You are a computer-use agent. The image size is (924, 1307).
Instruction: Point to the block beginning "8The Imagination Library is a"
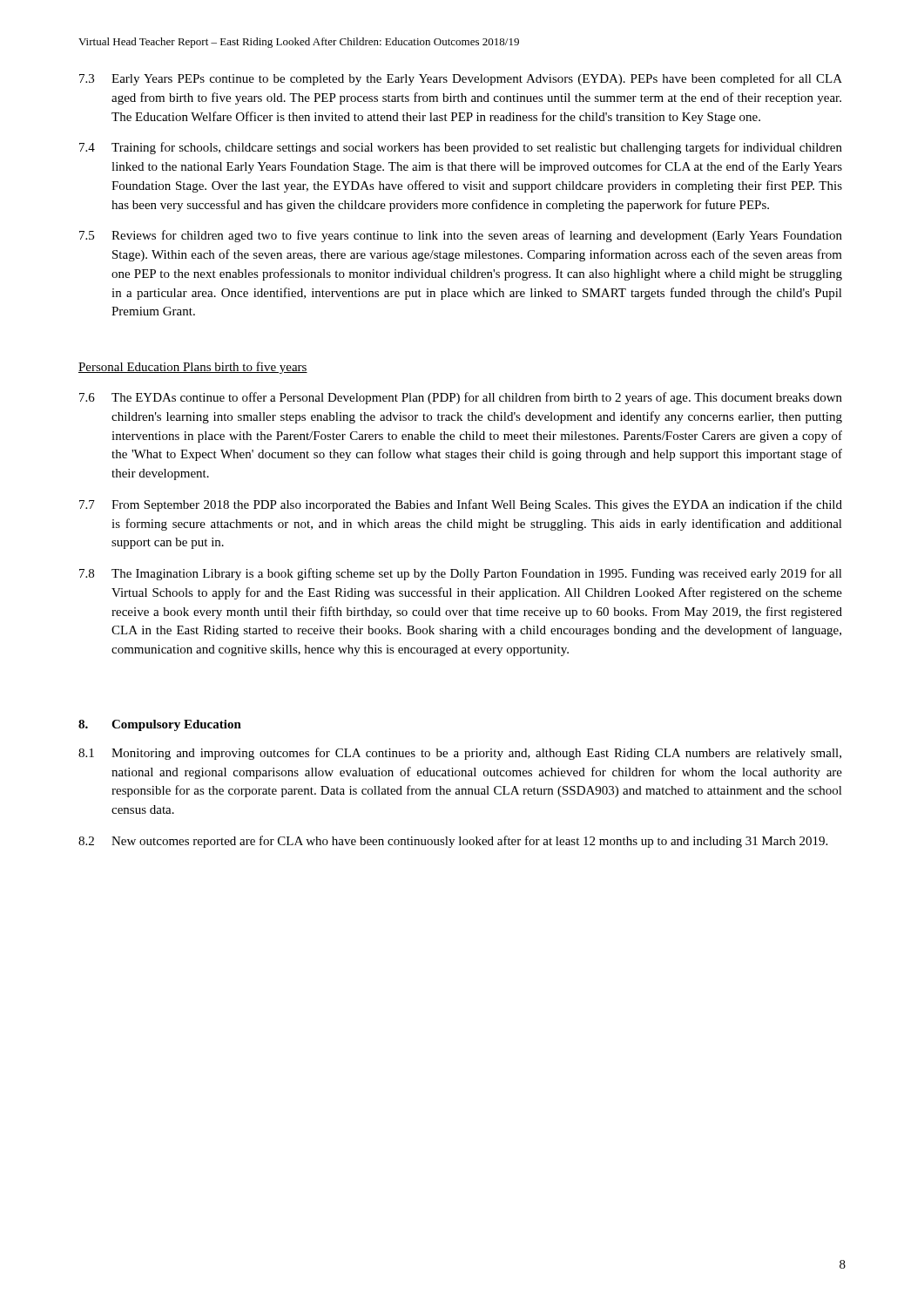tap(460, 612)
